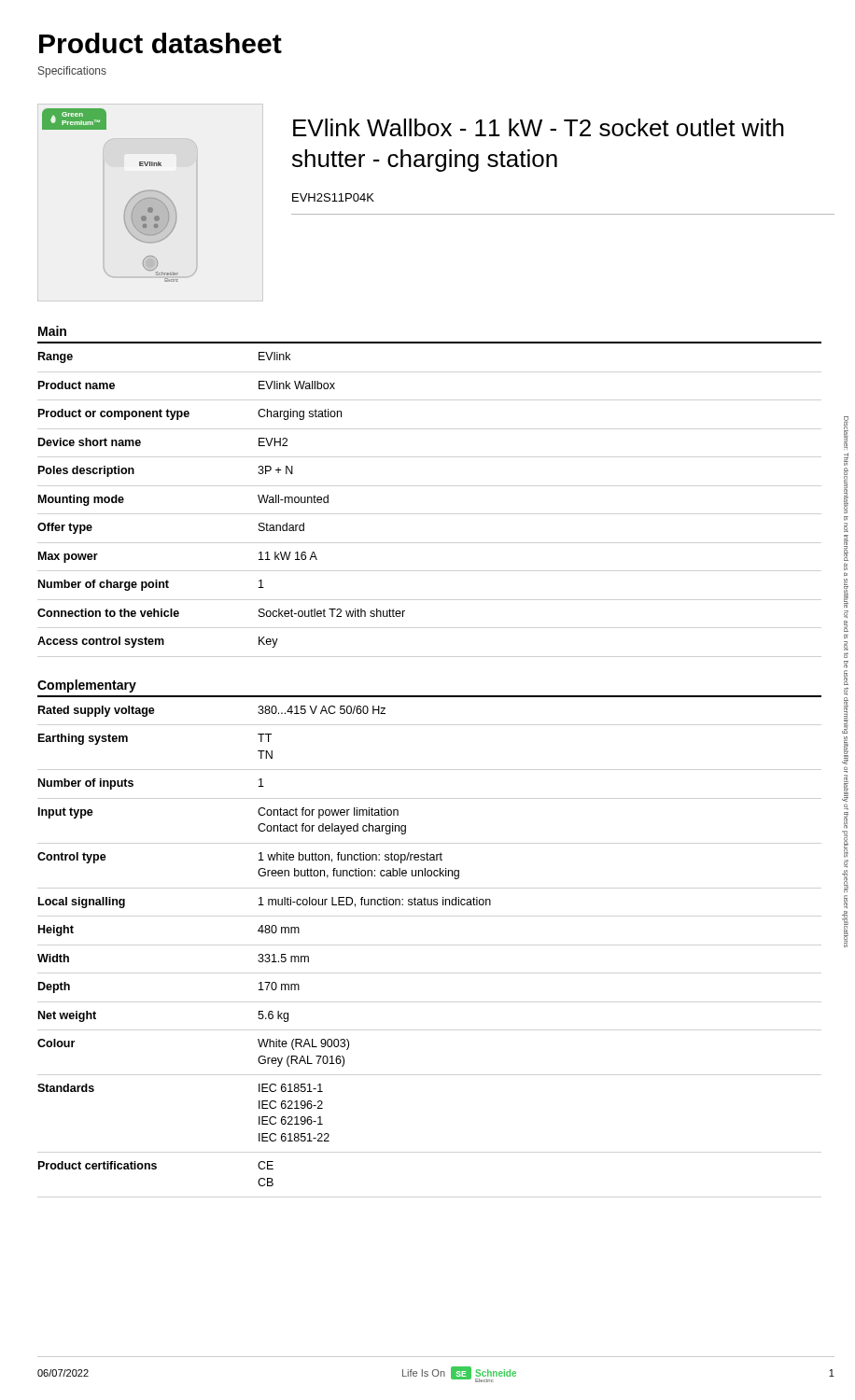Where does it say "Product datasheet"?

click(x=160, y=32)
